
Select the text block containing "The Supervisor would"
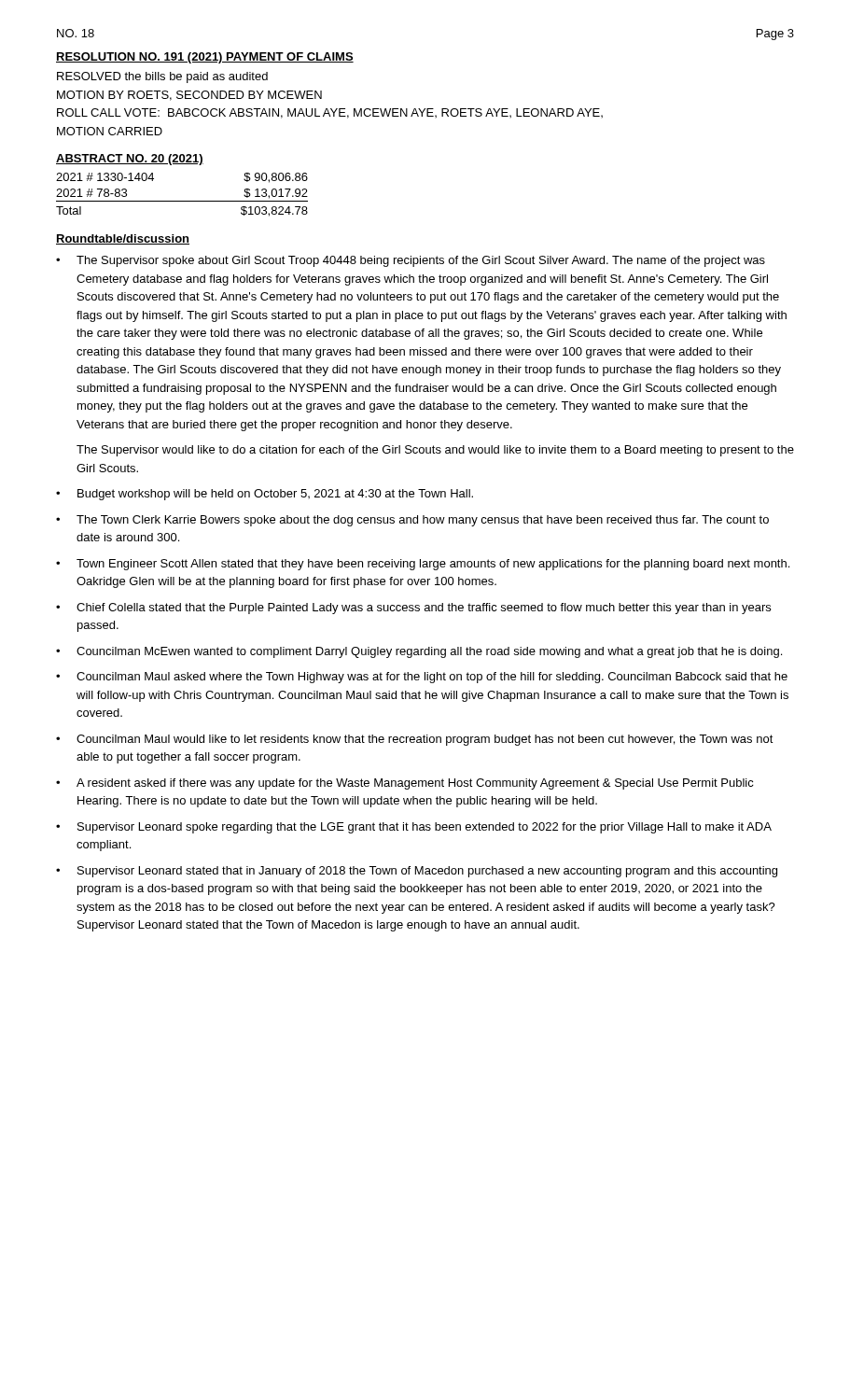435,458
